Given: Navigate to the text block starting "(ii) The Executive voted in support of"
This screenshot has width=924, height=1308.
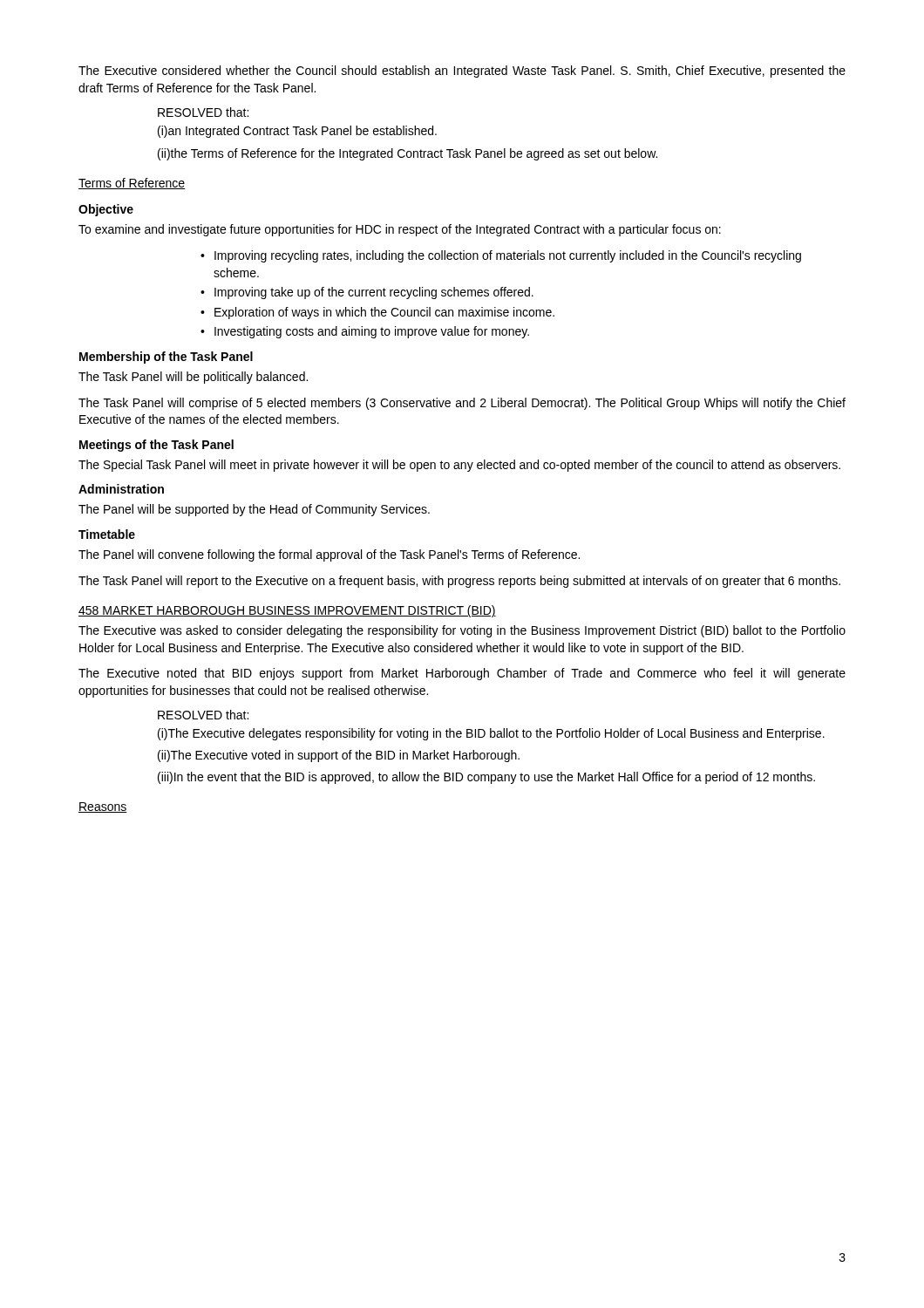Looking at the screenshot, I should [462, 756].
